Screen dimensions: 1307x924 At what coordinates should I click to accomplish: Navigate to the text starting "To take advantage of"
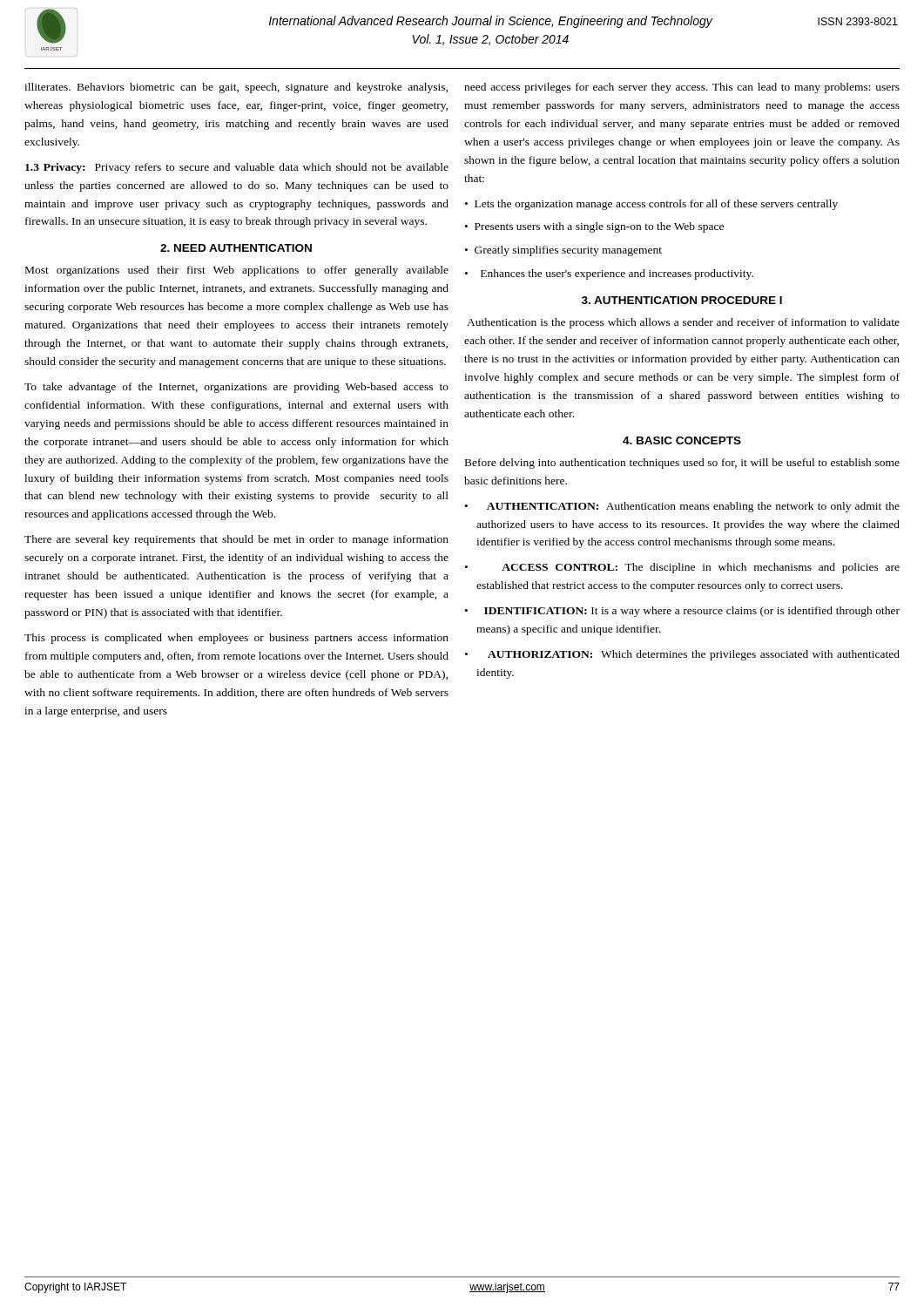click(236, 450)
